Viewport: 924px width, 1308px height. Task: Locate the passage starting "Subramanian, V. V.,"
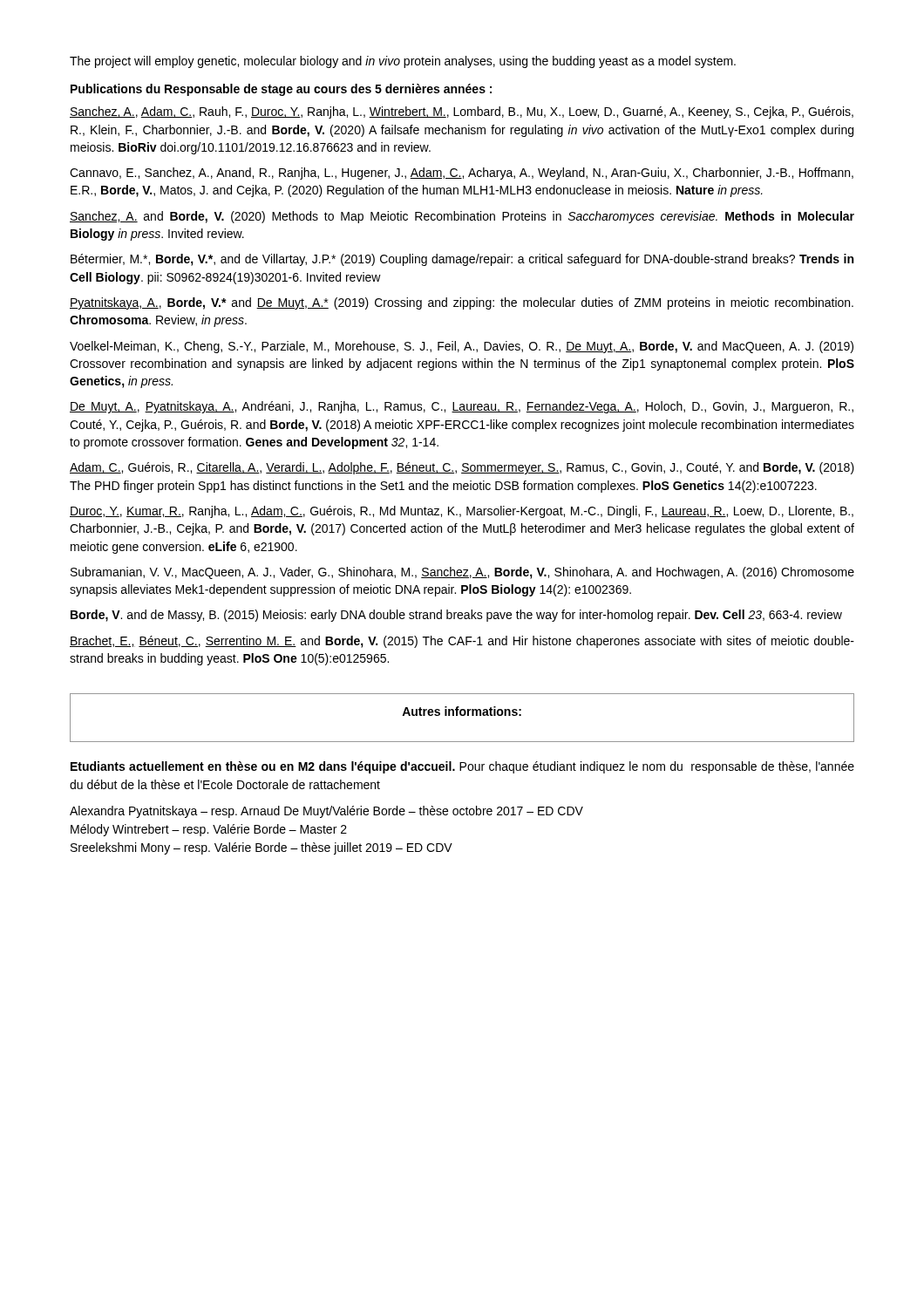pos(462,581)
